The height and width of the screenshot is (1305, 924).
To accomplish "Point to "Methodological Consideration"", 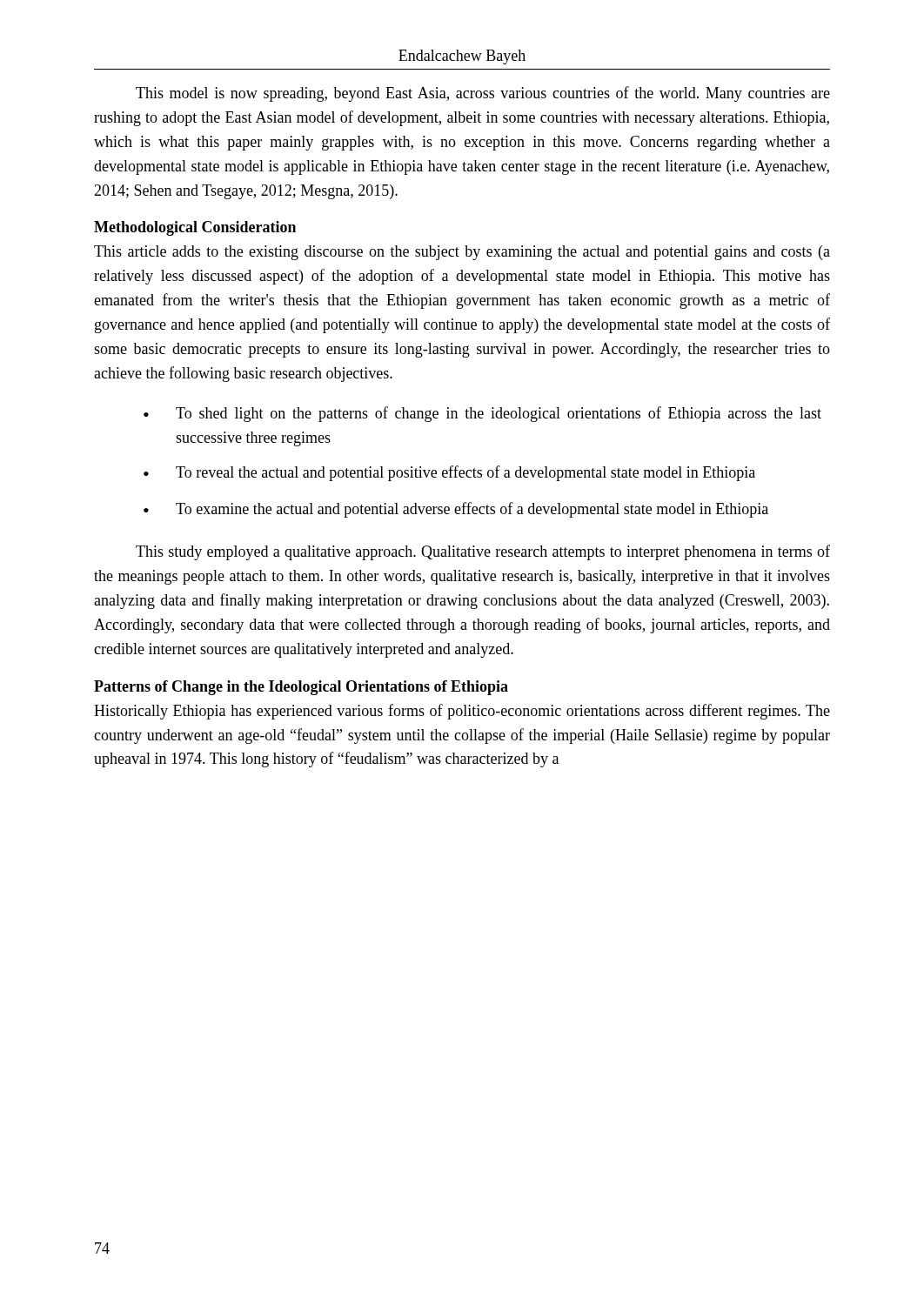I will (x=195, y=227).
